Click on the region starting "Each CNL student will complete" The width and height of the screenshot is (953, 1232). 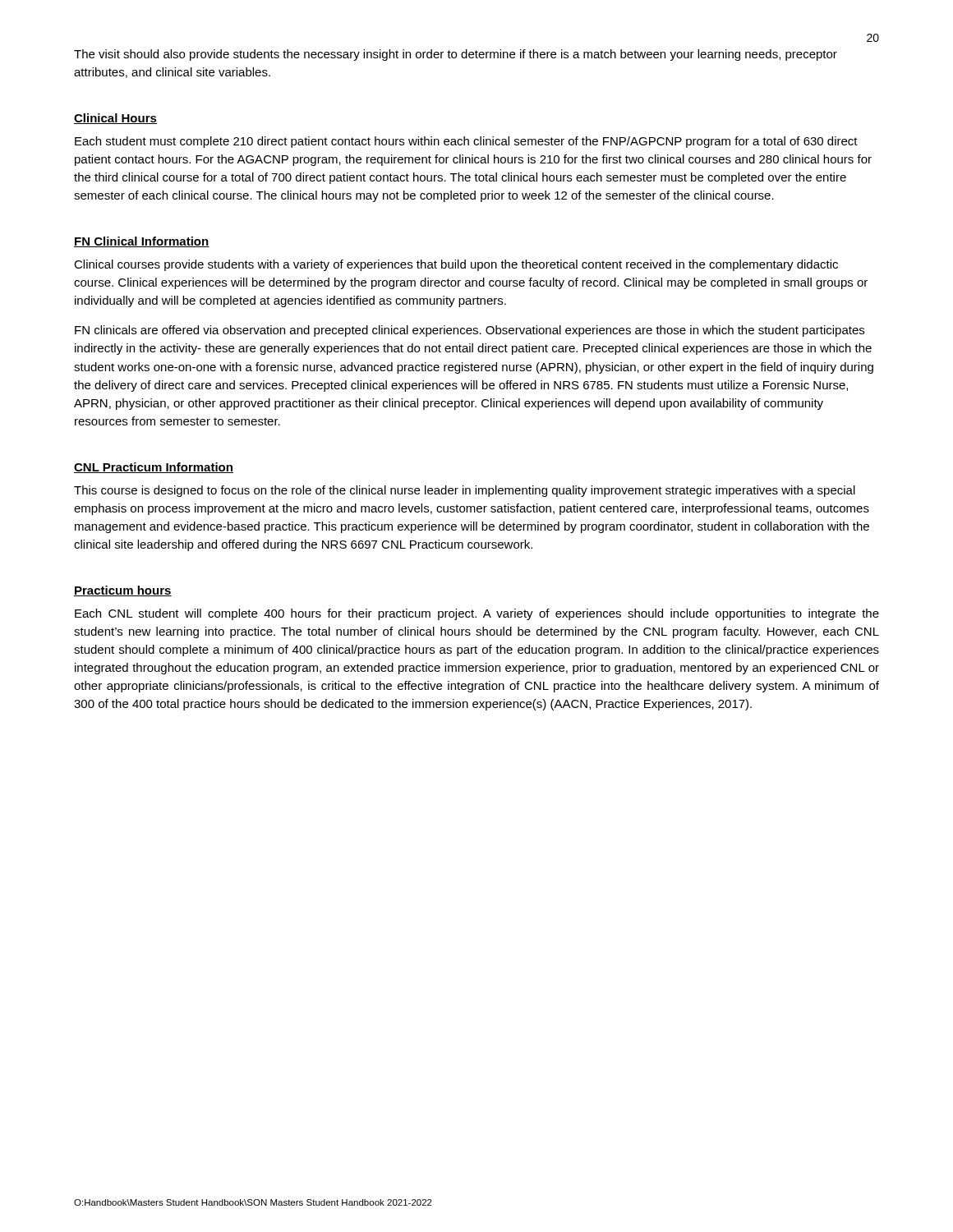pos(476,658)
